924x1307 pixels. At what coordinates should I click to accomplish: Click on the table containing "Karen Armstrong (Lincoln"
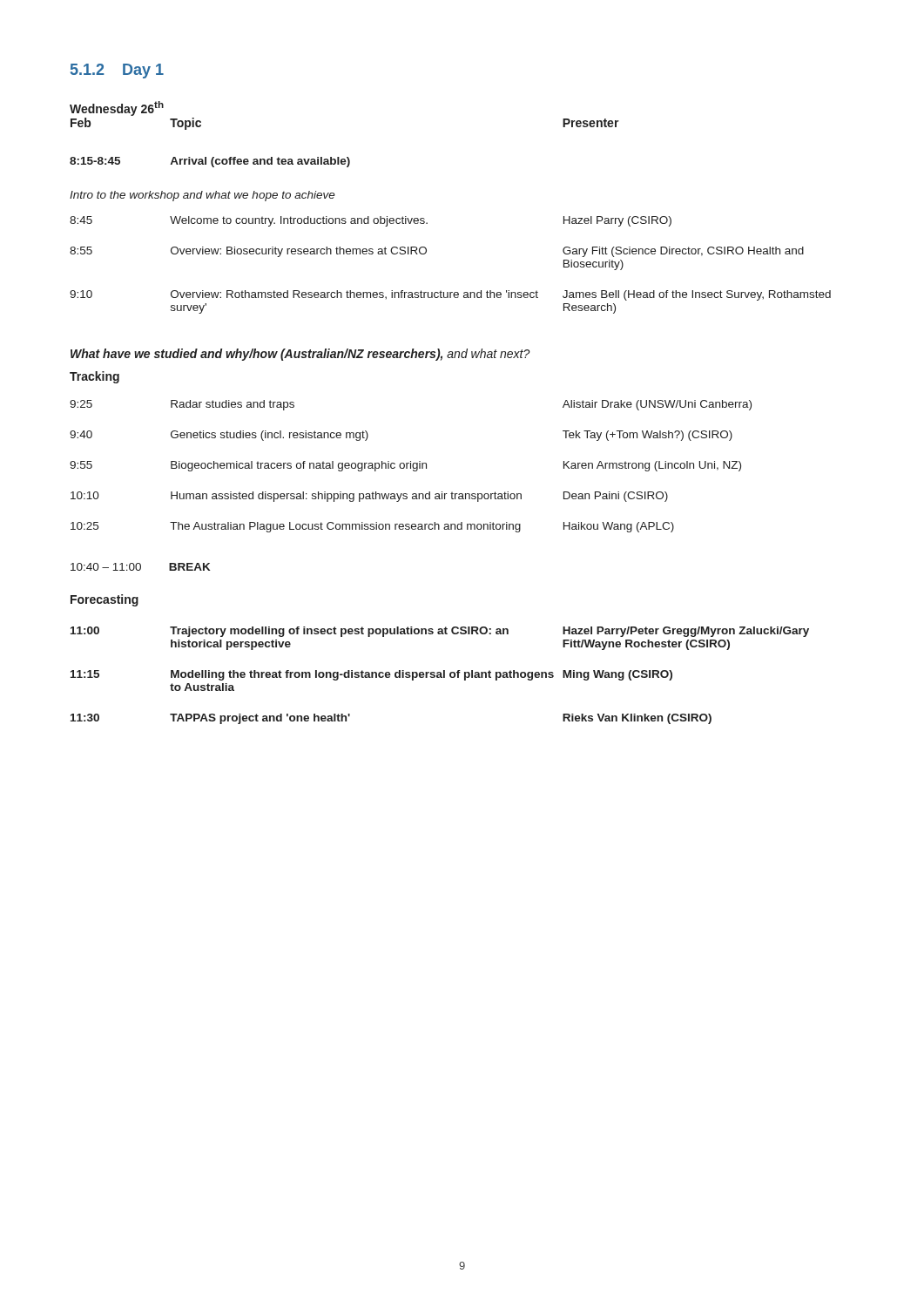click(462, 465)
